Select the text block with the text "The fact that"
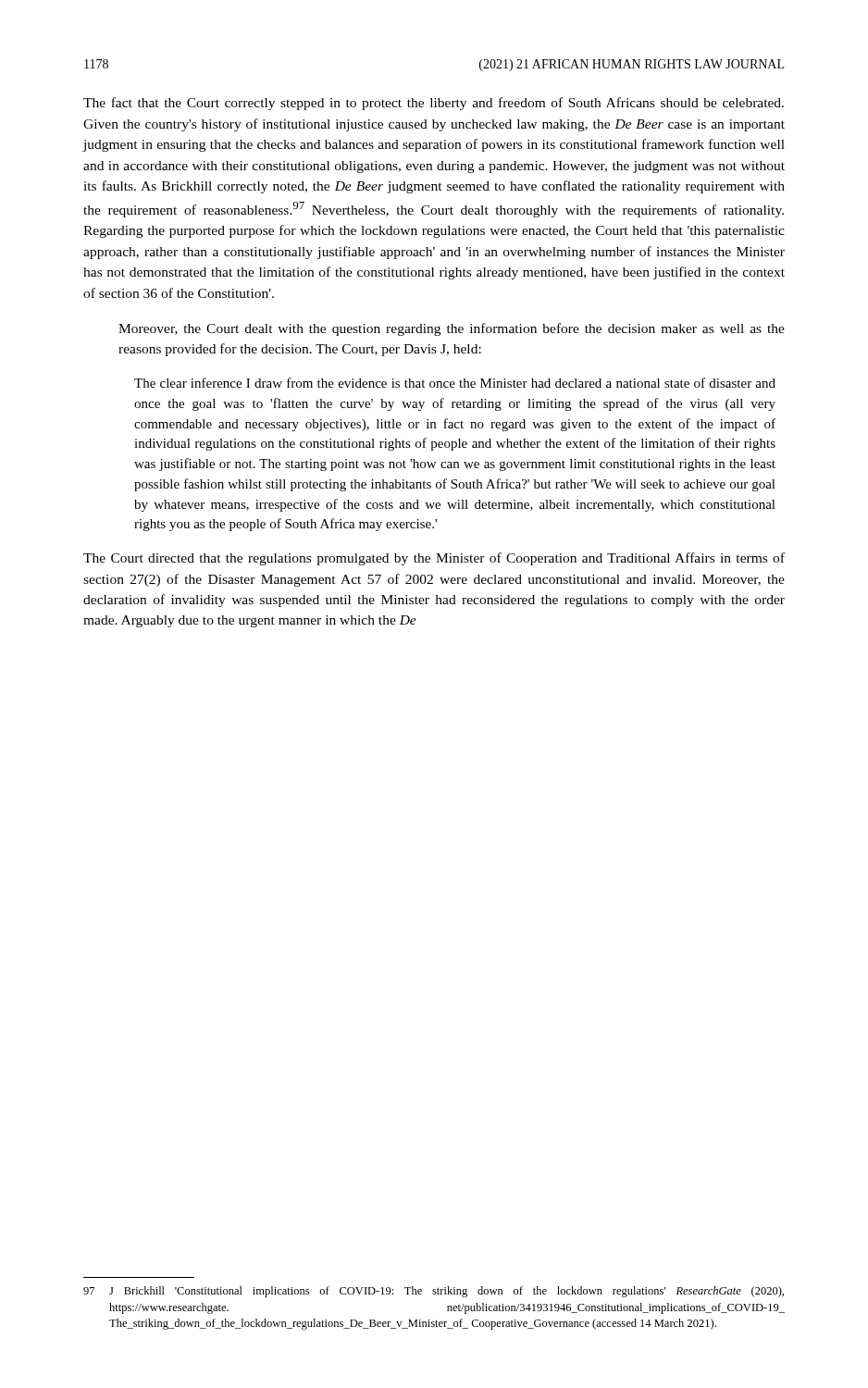This screenshot has height=1388, width=868. tap(434, 198)
